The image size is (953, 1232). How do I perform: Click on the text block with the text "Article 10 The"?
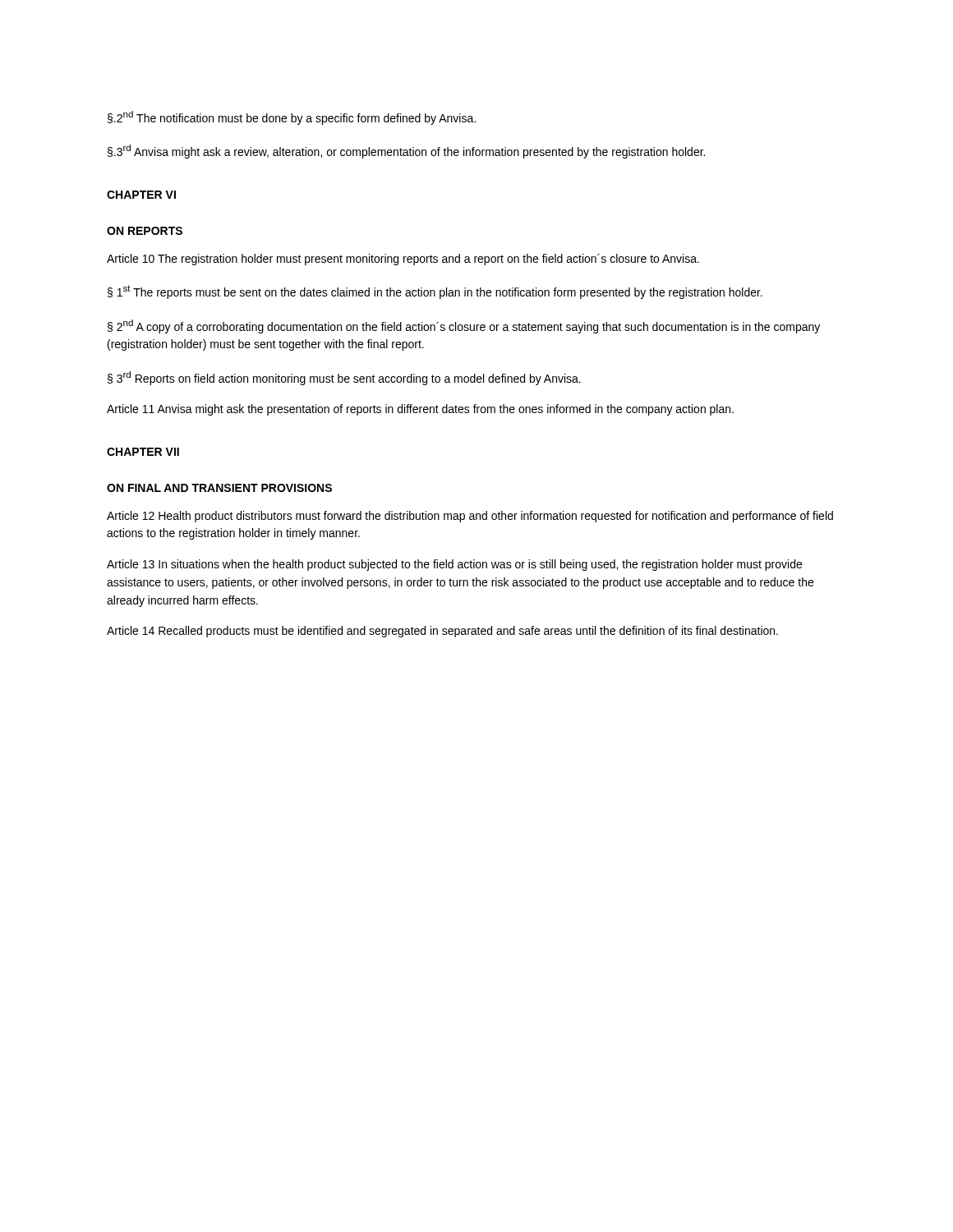pyautogui.click(x=403, y=258)
